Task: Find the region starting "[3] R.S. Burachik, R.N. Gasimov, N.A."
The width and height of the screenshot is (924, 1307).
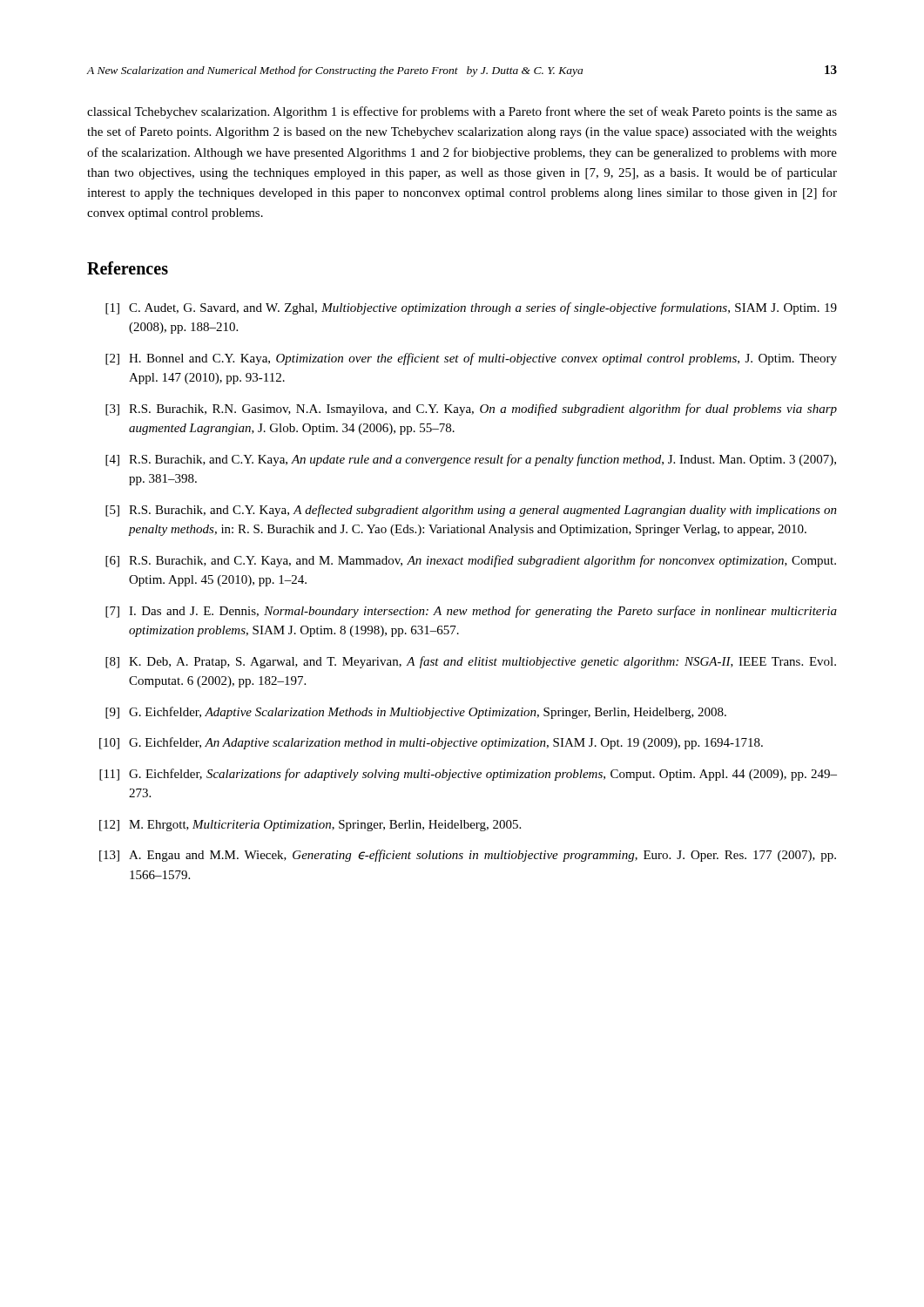Action: pyautogui.click(x=462, y=418)
